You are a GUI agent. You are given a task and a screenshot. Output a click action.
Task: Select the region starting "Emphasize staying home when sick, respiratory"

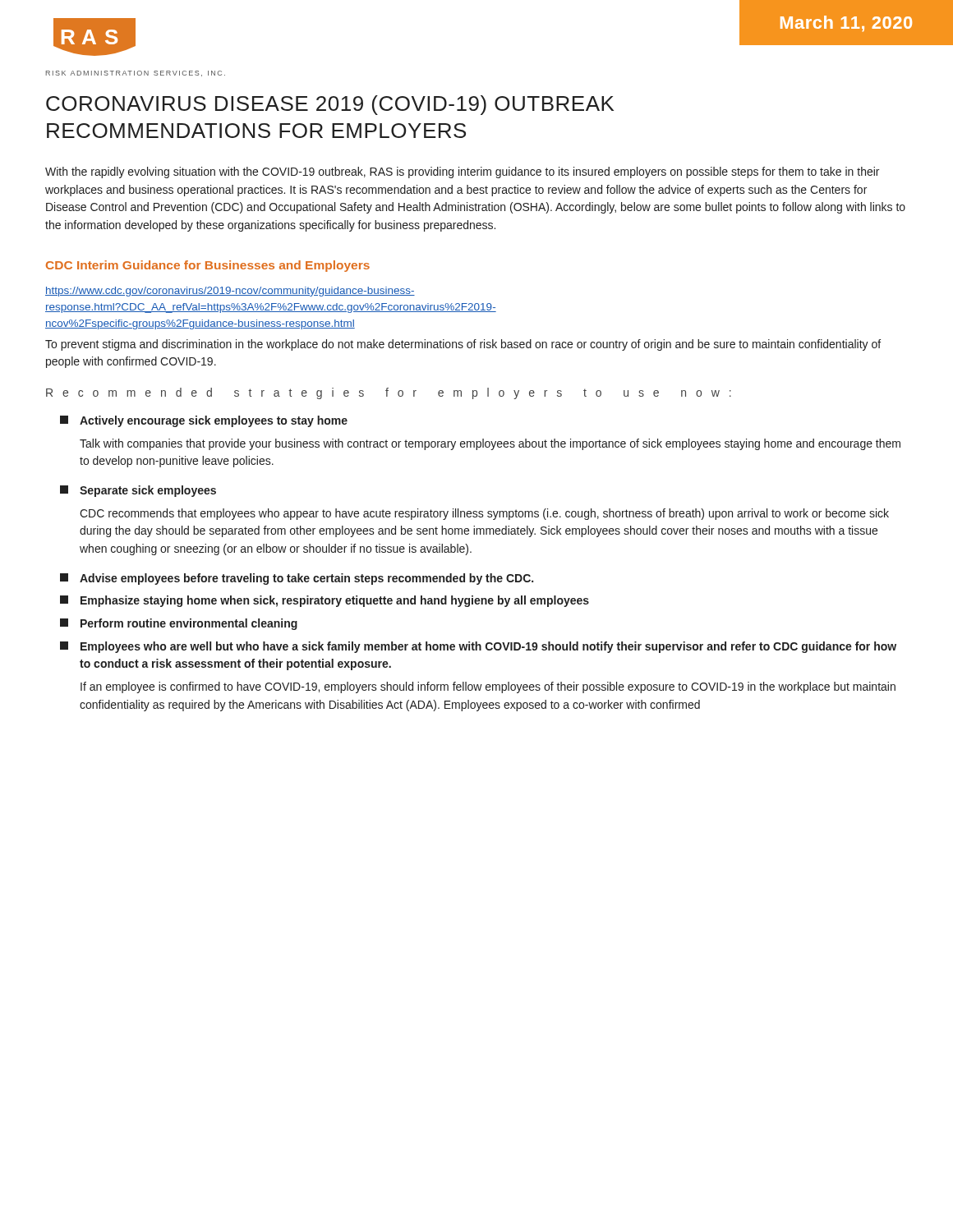click(325, 601)
